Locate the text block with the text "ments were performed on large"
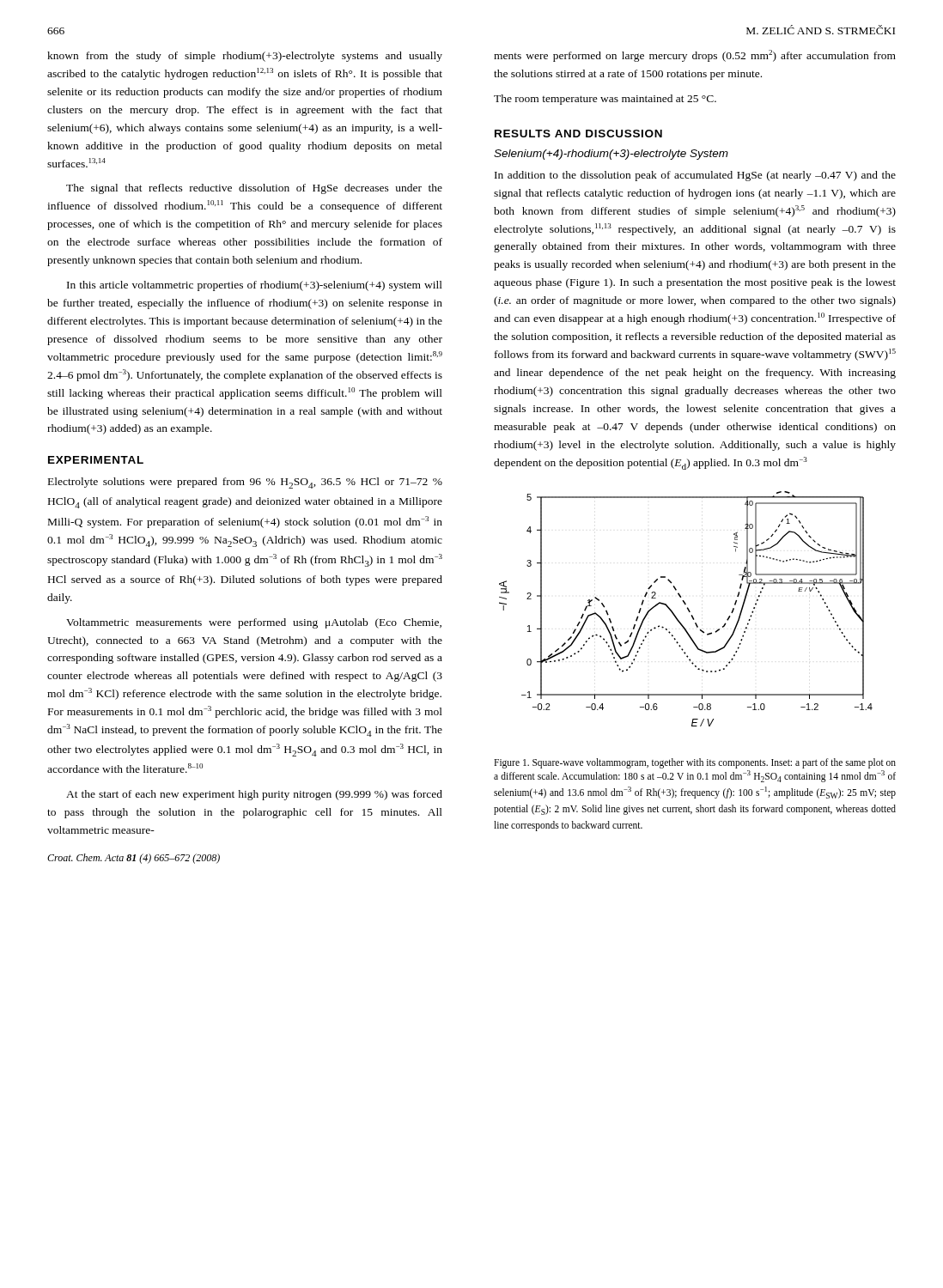The width and height of the screenshot is (943, 1288). click(695, 65)
